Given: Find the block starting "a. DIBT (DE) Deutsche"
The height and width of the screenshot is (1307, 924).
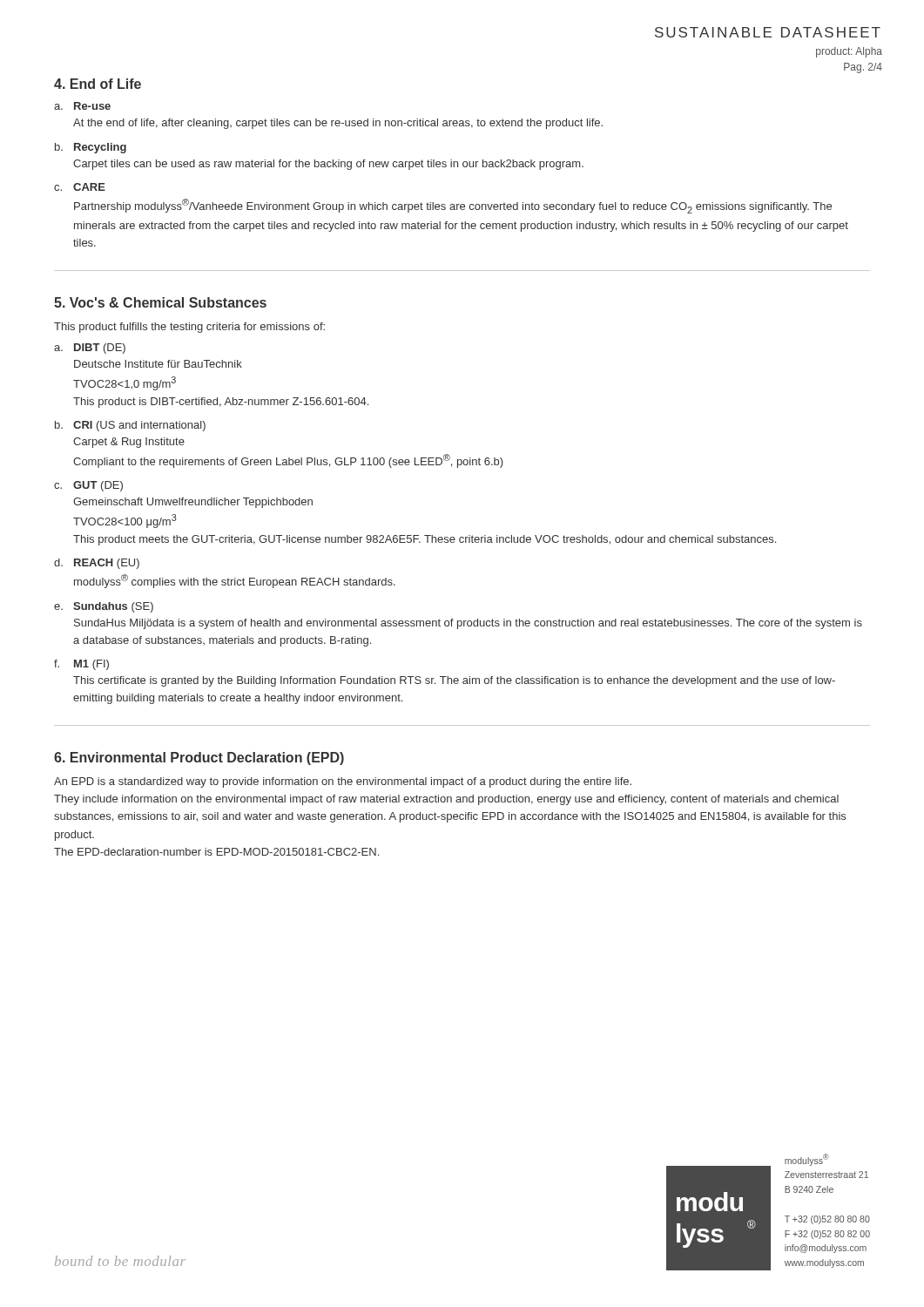Looking at the screenshot, I should [x=90, y=349].
